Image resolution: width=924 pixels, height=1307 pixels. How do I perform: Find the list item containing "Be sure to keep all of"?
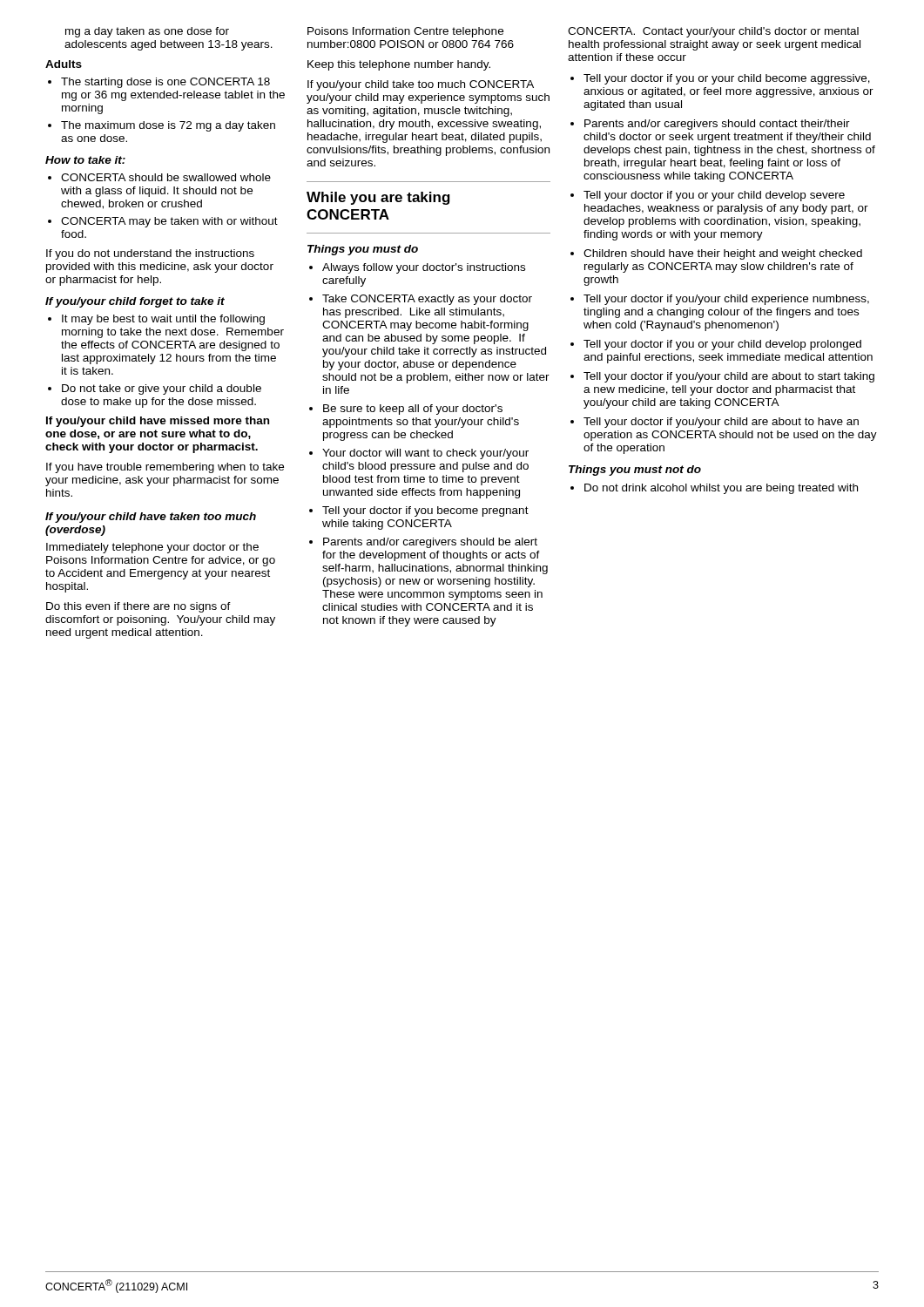421,421
